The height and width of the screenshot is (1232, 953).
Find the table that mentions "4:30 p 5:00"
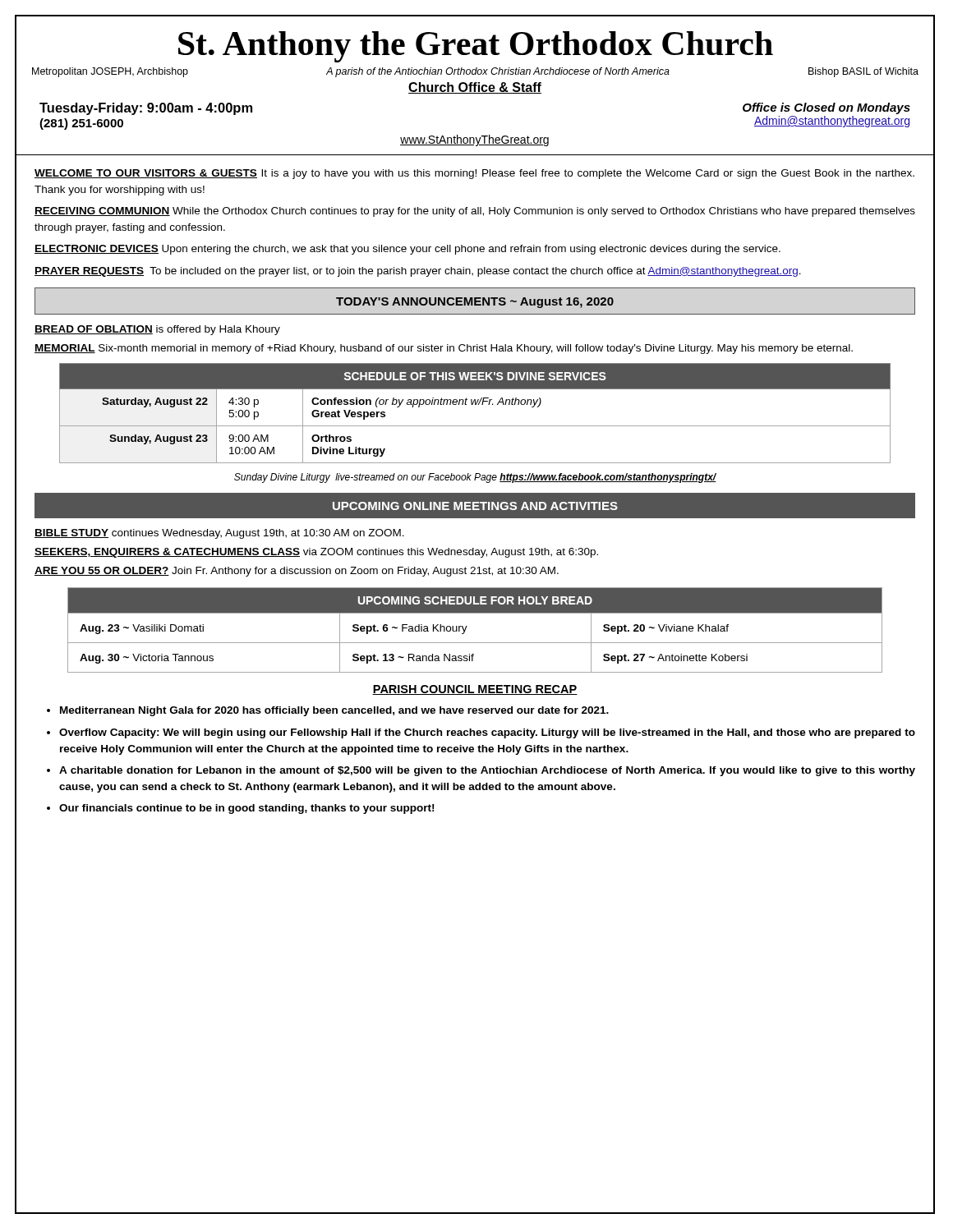(475, 413)
